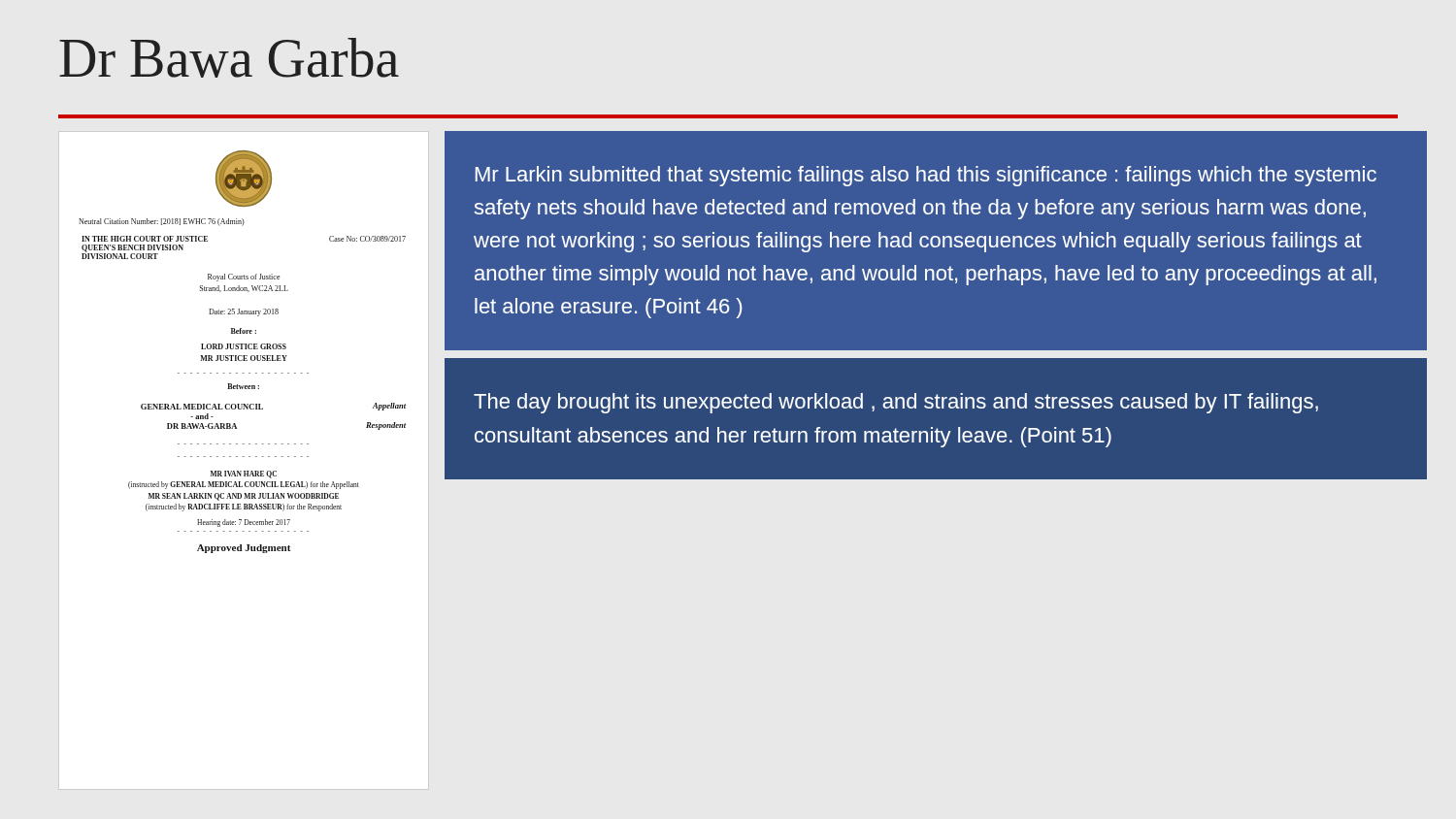Where is the passage that starts "The day brought its"?
The height and width of the screenshot is (819, 1456).
897,418
